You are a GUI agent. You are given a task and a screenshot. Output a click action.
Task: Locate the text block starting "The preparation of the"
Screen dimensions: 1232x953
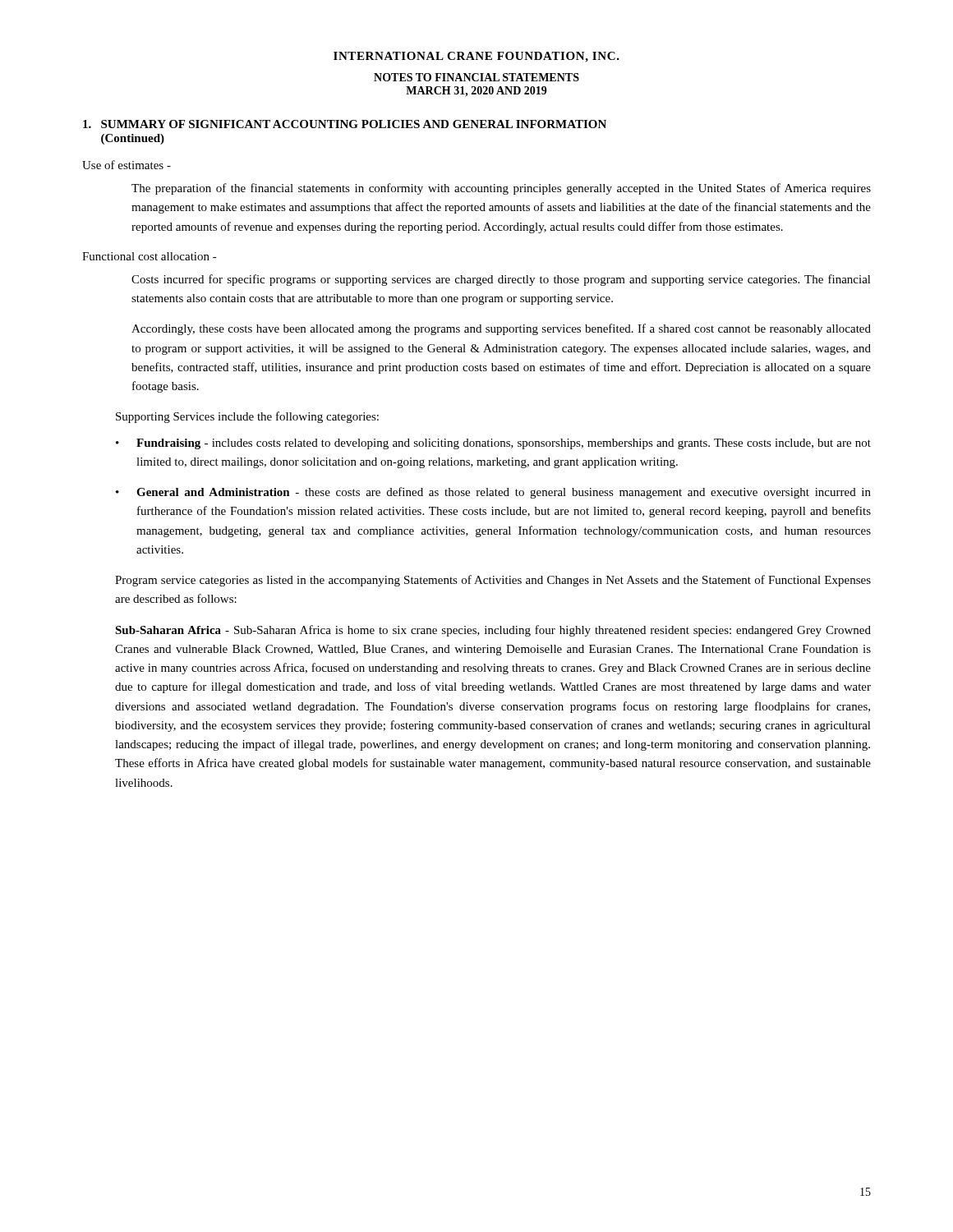coord(501,207)
